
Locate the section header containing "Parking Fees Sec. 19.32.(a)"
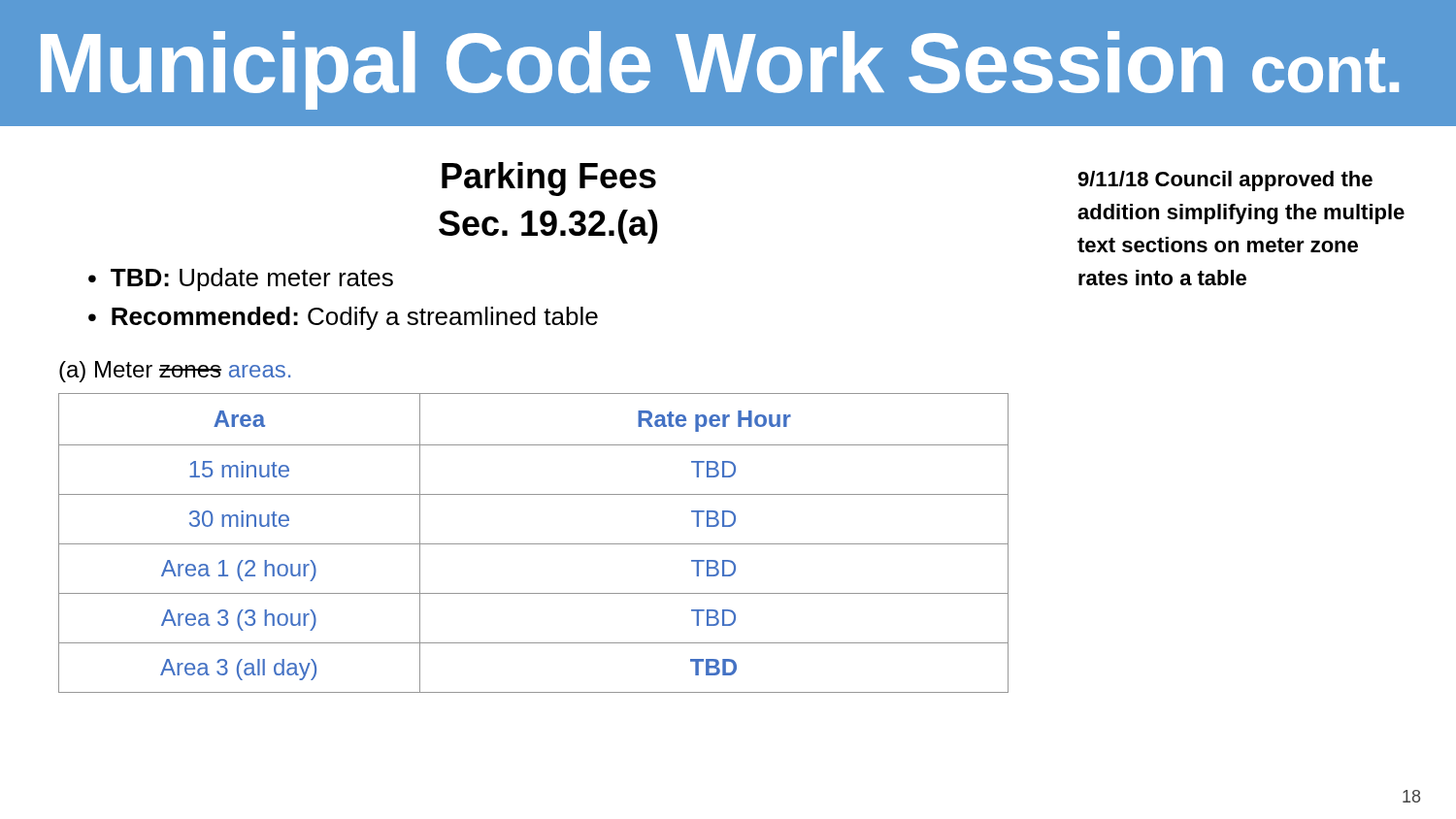pyautogui.click(x=548, y=200)
